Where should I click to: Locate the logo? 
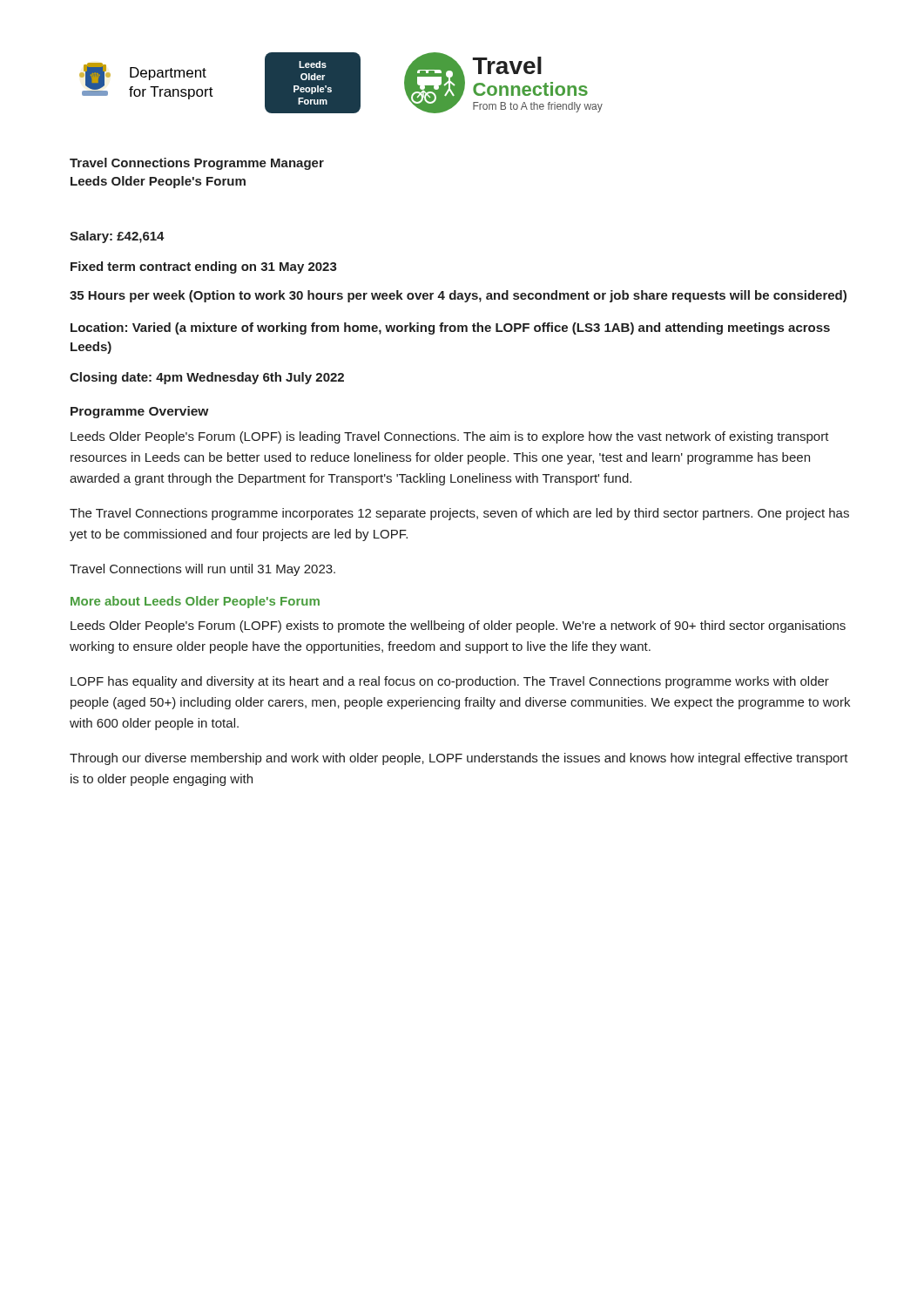pos(462,83)
